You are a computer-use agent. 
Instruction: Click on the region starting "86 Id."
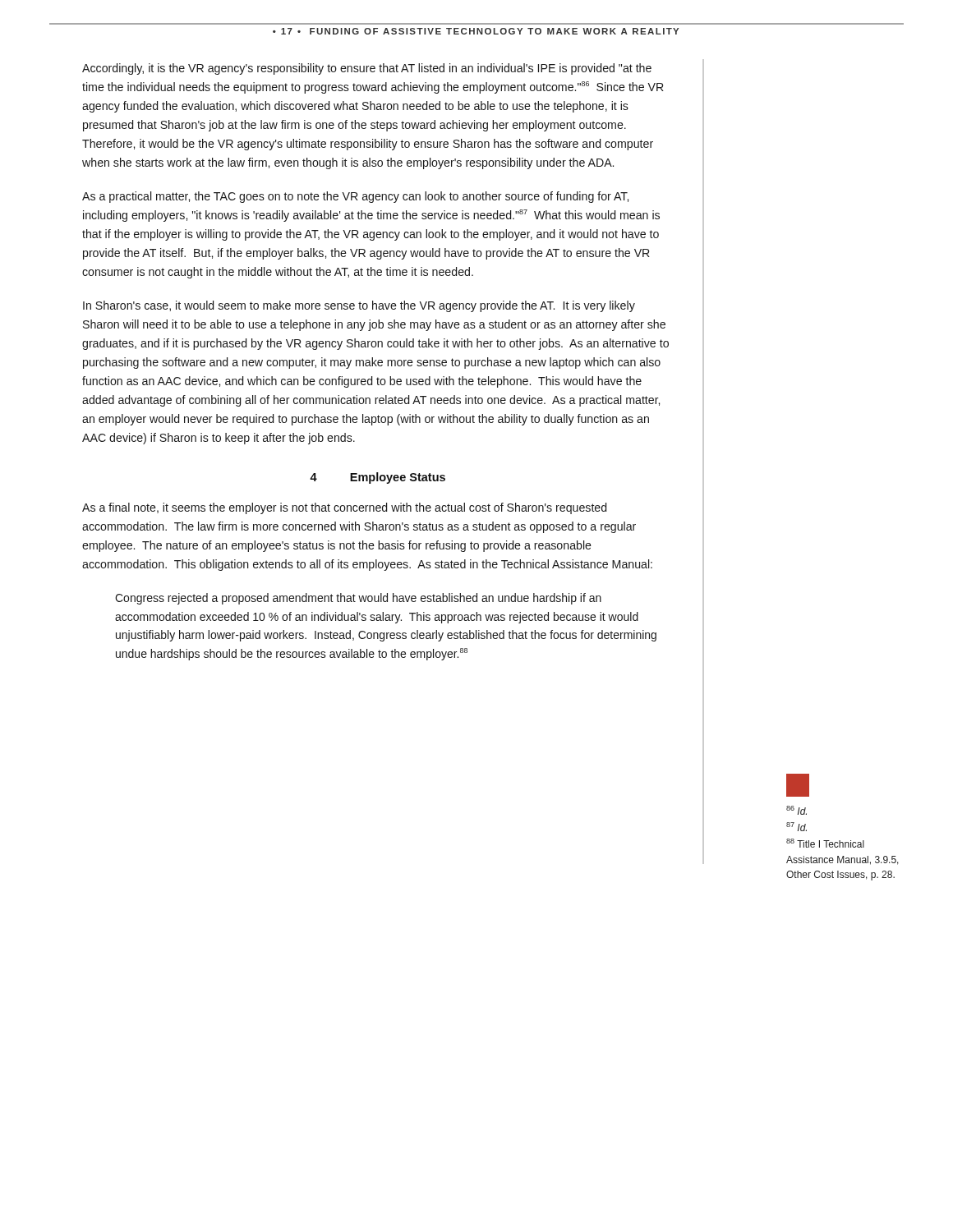pyautogui.click(x=797, y=811)
